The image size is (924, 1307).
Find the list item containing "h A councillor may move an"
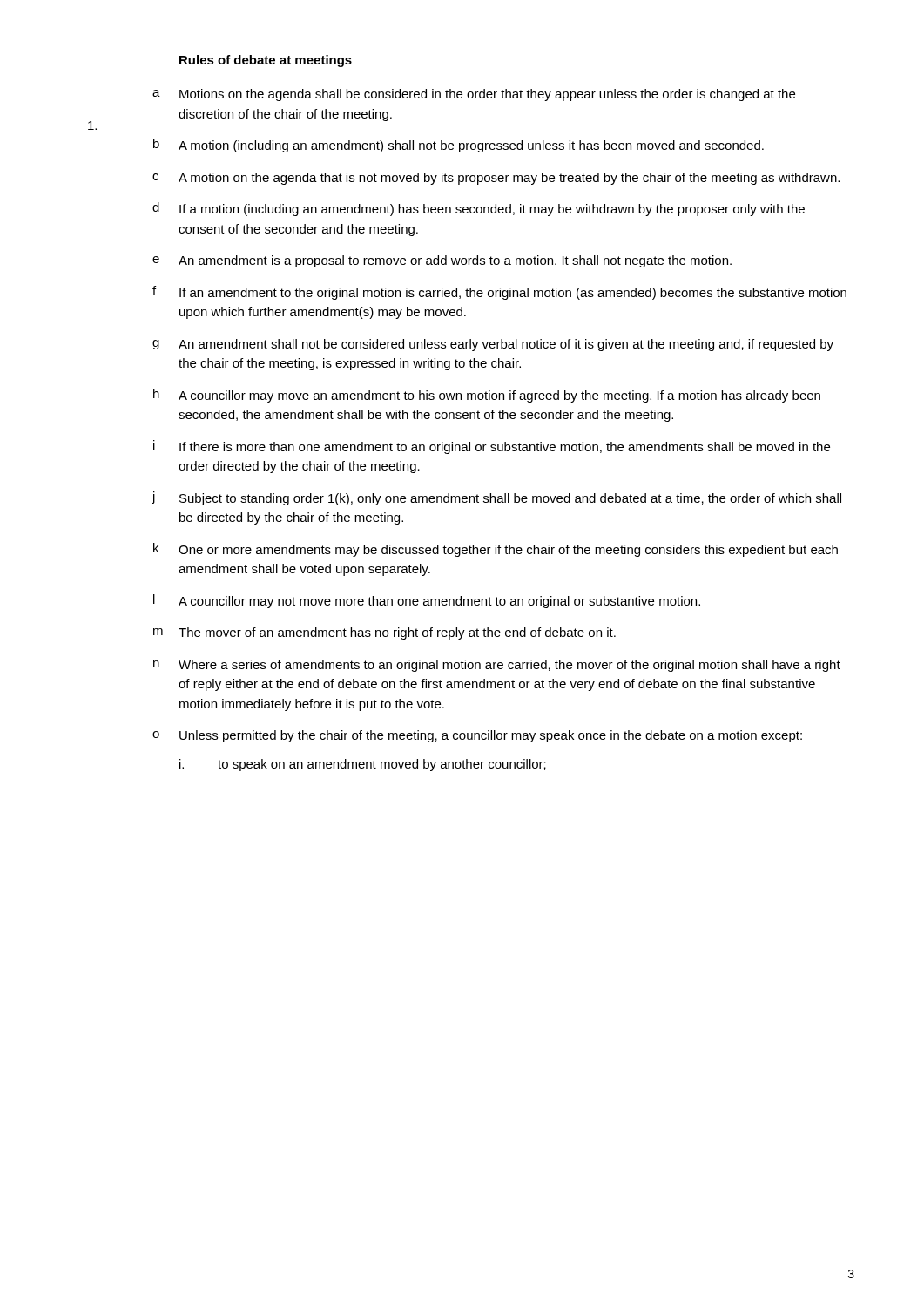(503, 405)
